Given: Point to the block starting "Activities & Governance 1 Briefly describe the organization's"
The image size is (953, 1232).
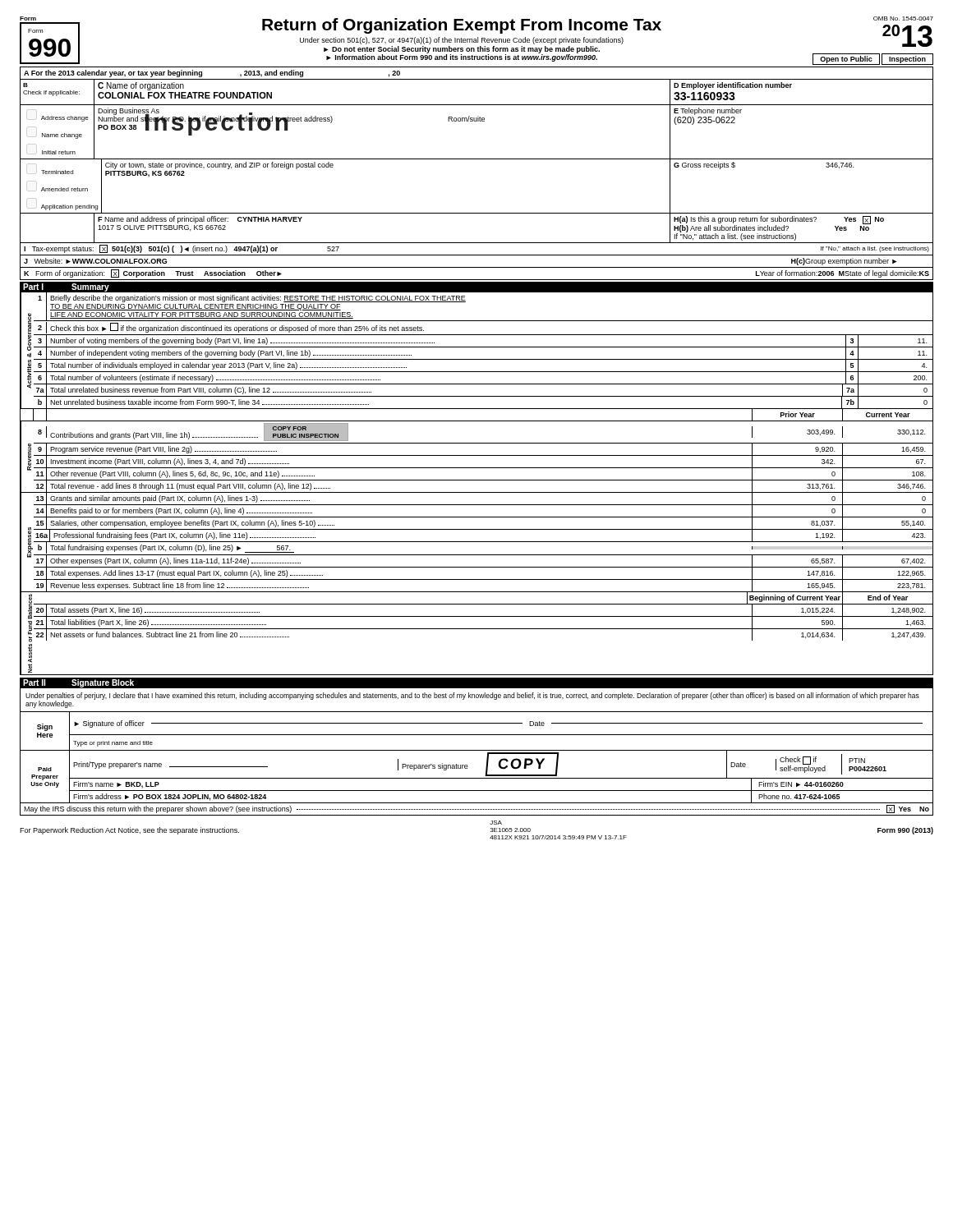Looking at the screenshot, I should tap(476, 483).
